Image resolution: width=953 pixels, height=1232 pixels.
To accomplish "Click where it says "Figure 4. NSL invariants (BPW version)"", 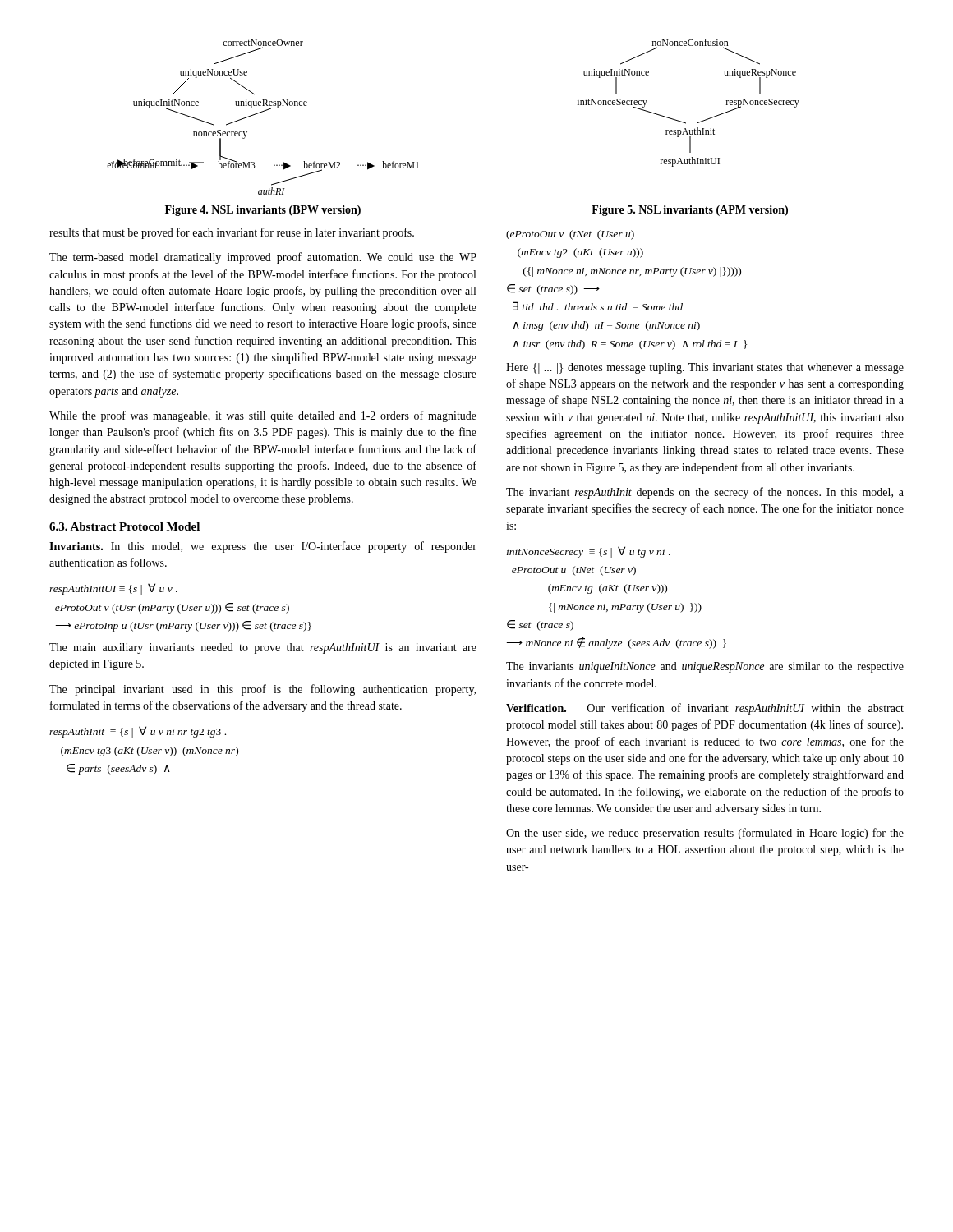I will point(263,210).
